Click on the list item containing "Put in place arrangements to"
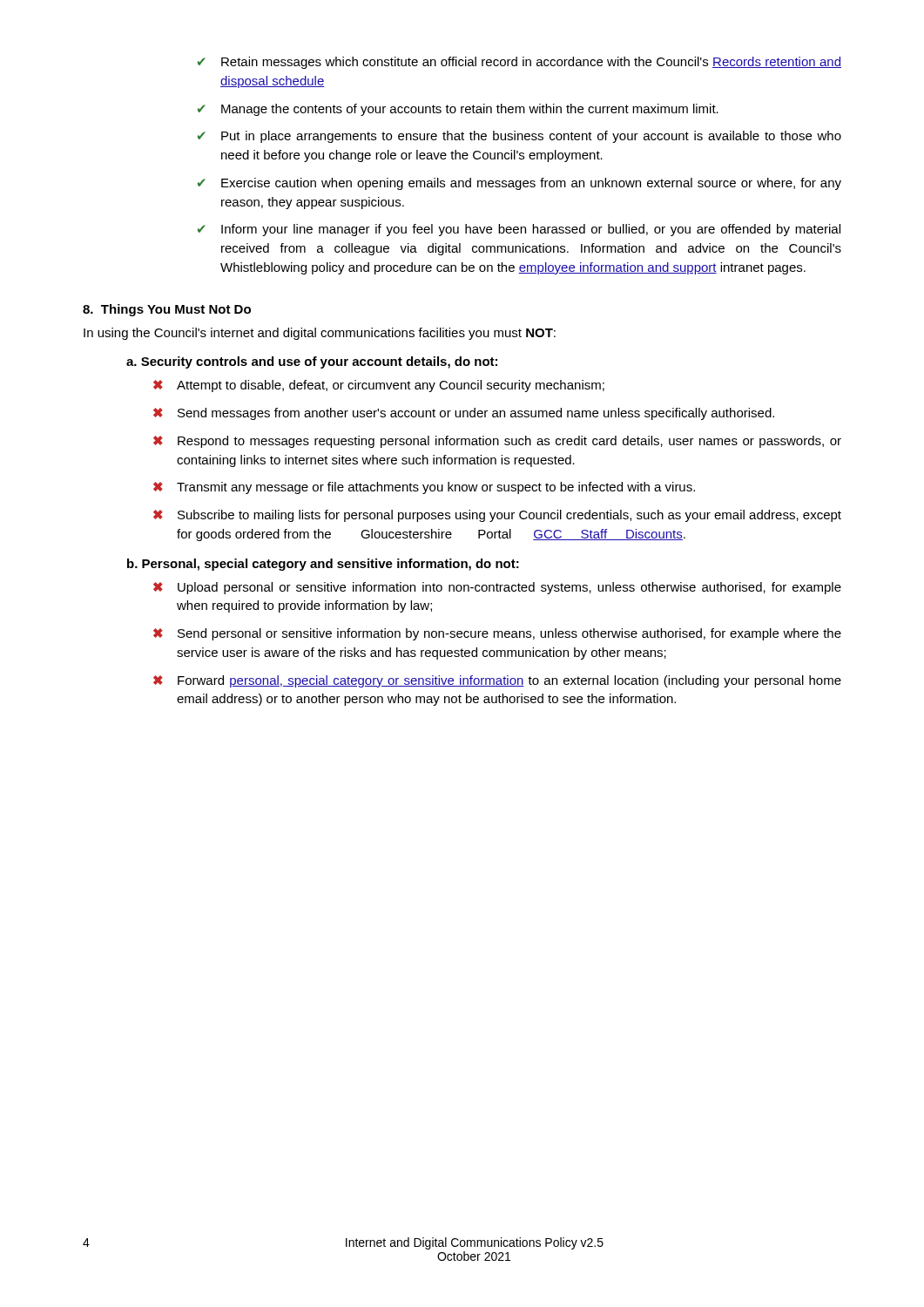 (531, 145)
